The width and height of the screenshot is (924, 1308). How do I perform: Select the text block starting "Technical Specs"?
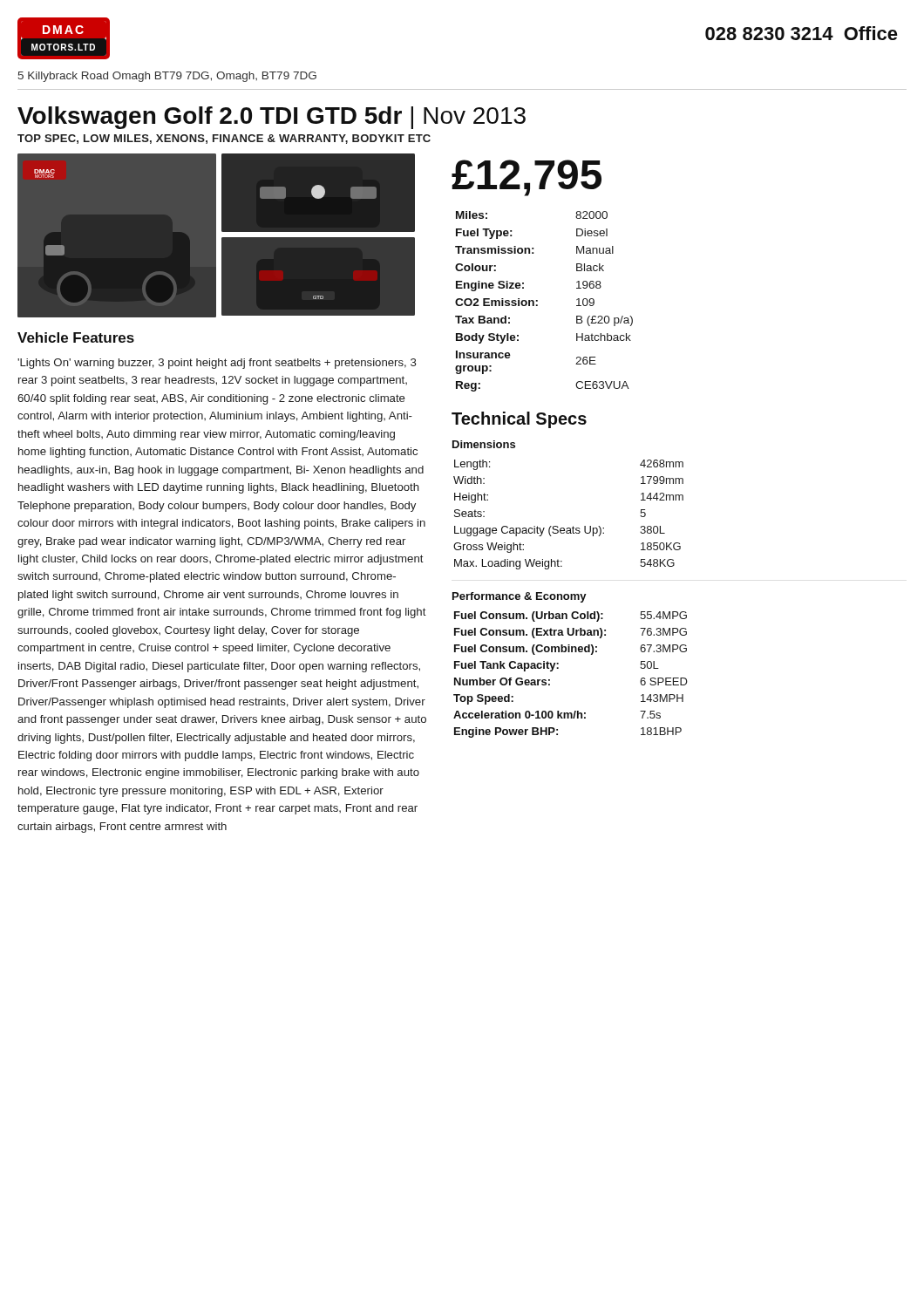pos(519,419)
